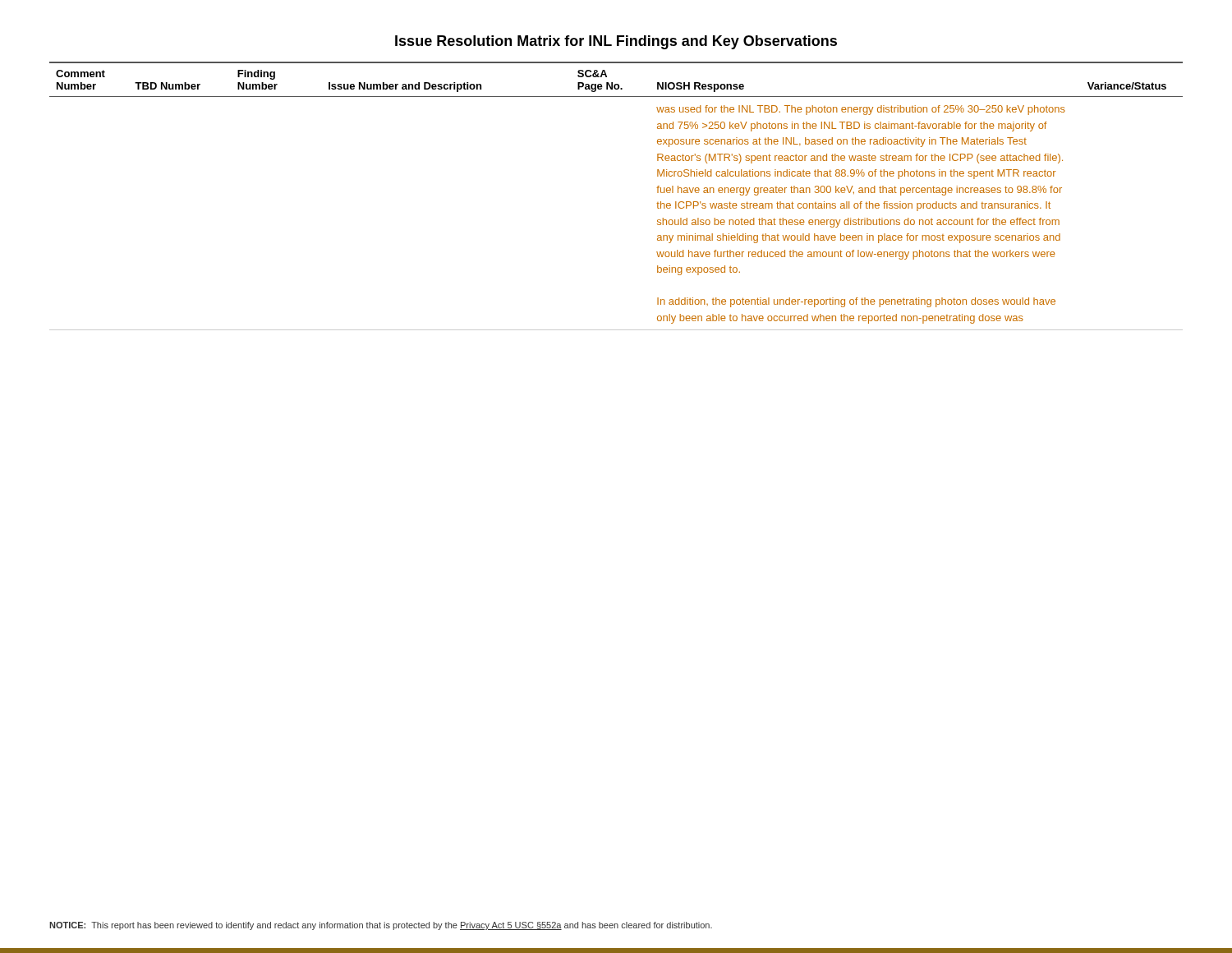Select the title
Screen dimensions: 953x1232
[x=616, y=42]
